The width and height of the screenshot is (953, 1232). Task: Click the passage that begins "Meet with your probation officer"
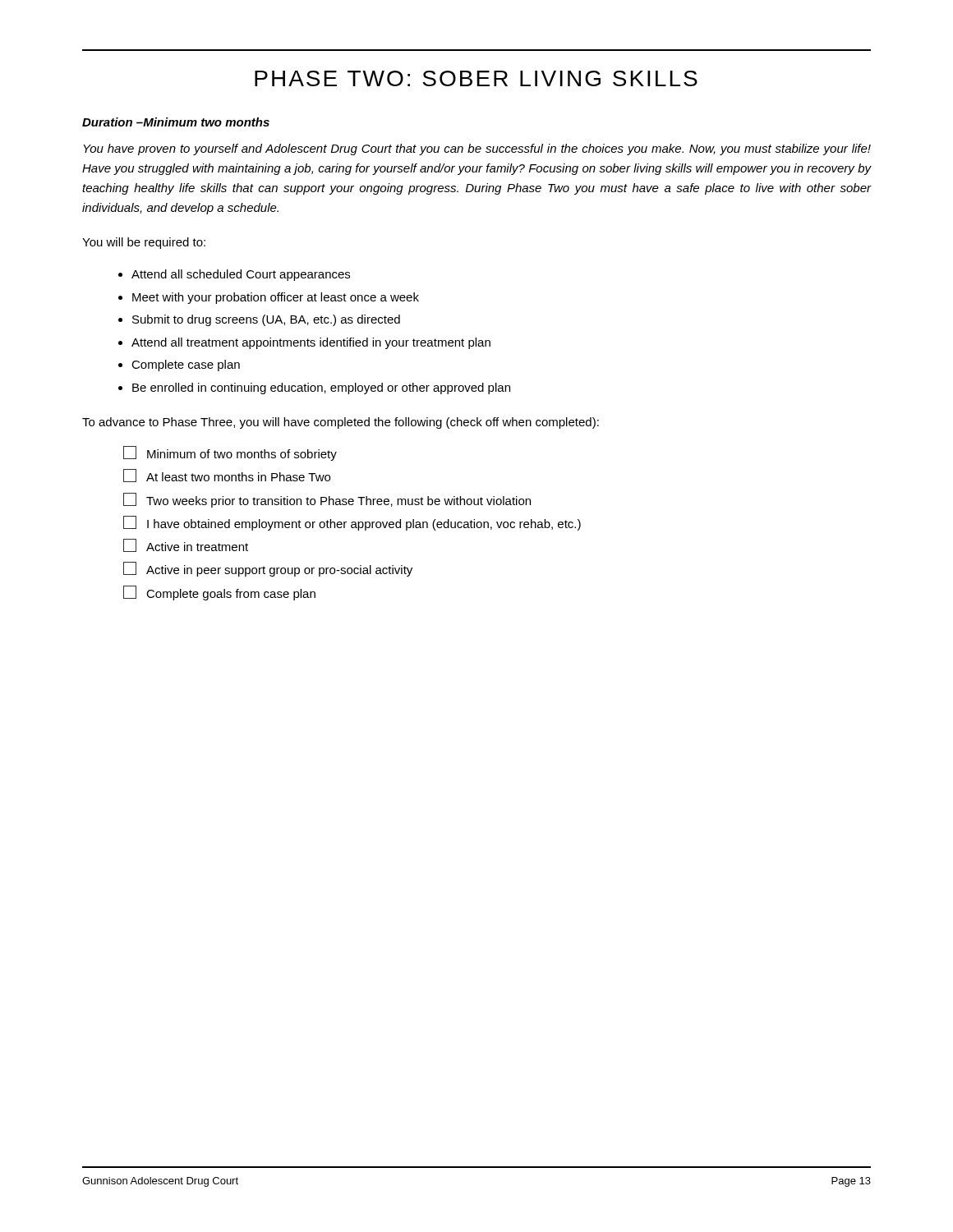(275, 296)
